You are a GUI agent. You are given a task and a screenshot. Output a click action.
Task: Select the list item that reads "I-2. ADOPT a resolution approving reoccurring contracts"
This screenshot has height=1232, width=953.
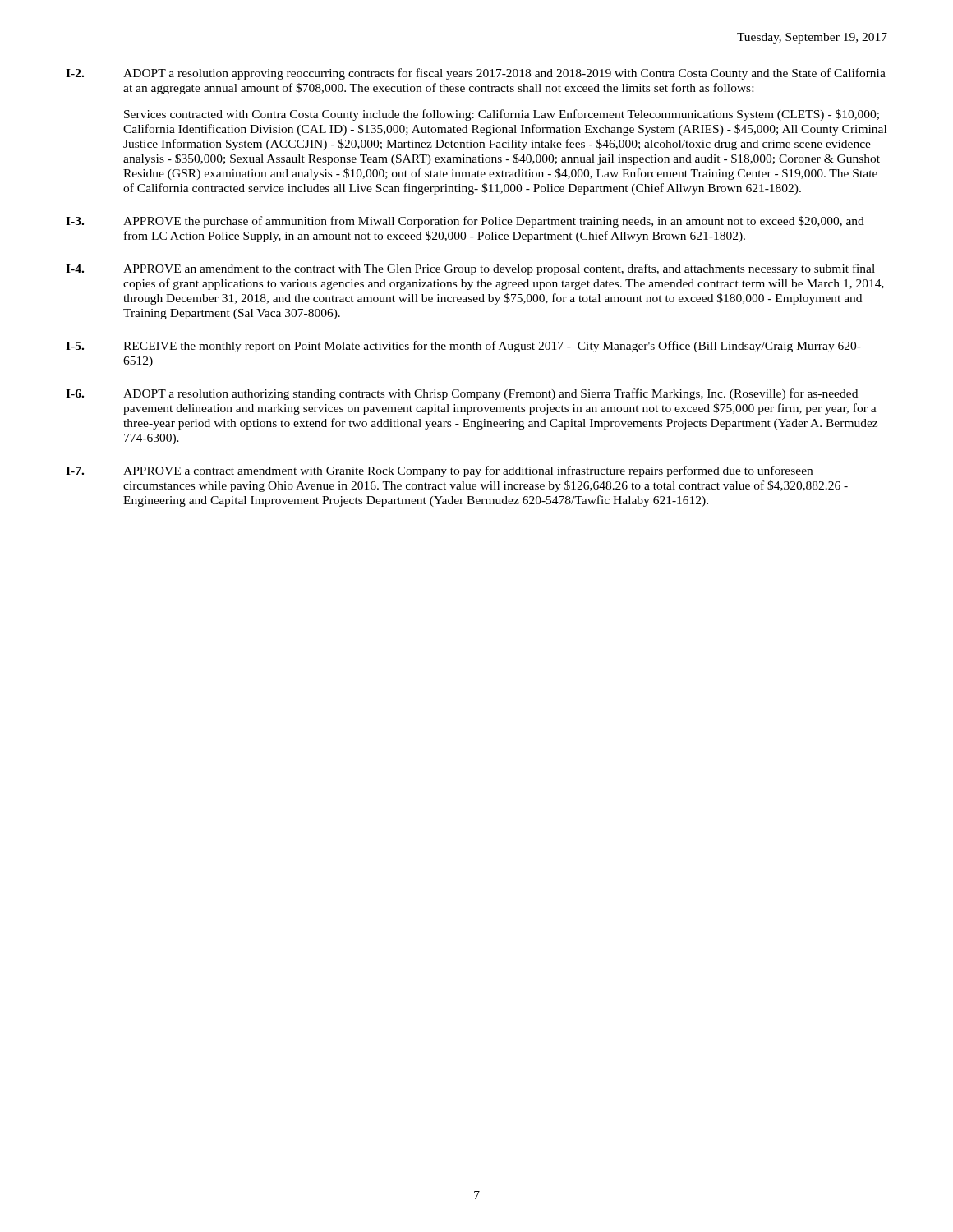pyautogui.click(x=476, y=131)
